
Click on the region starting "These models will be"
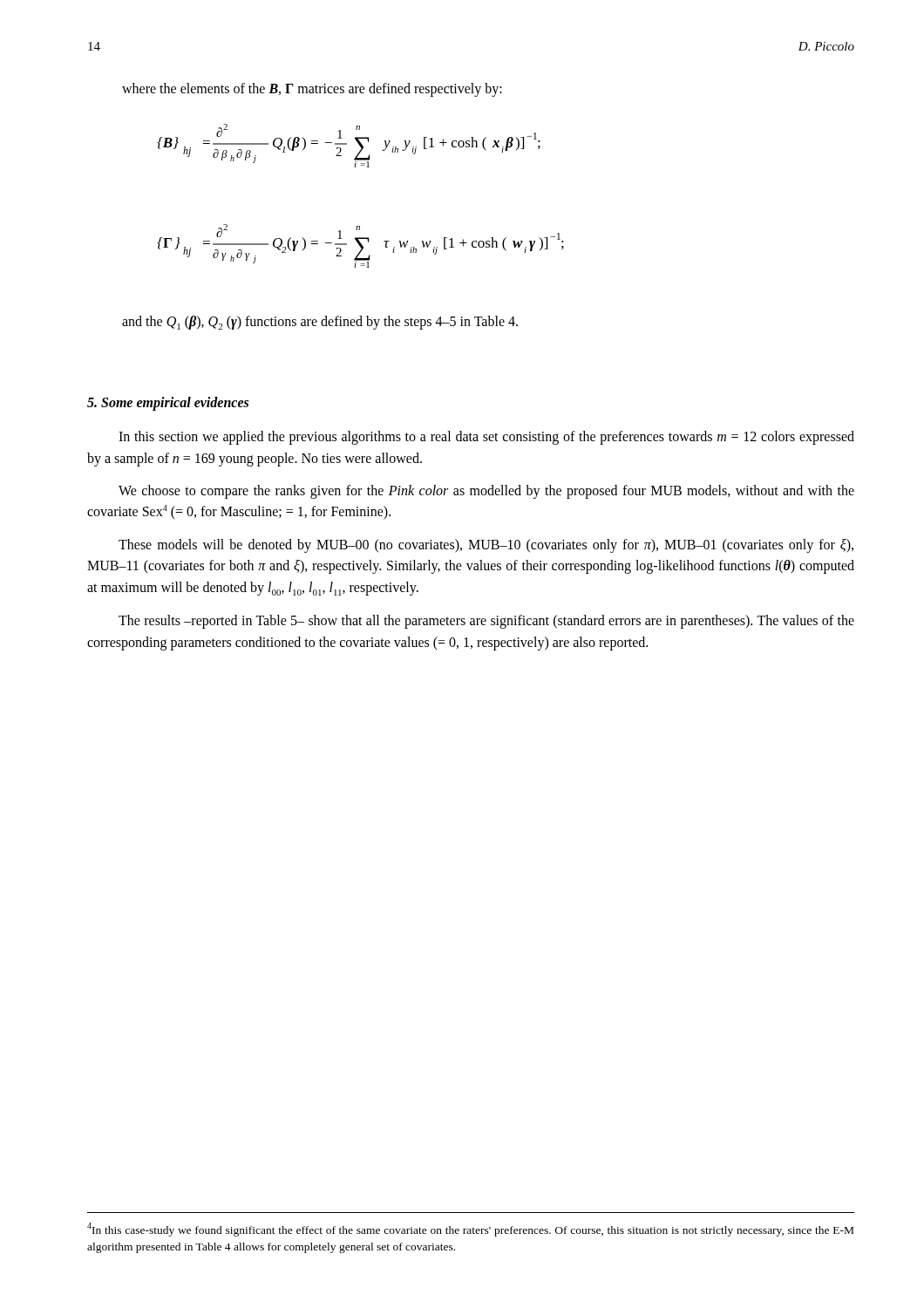[471, 567]
